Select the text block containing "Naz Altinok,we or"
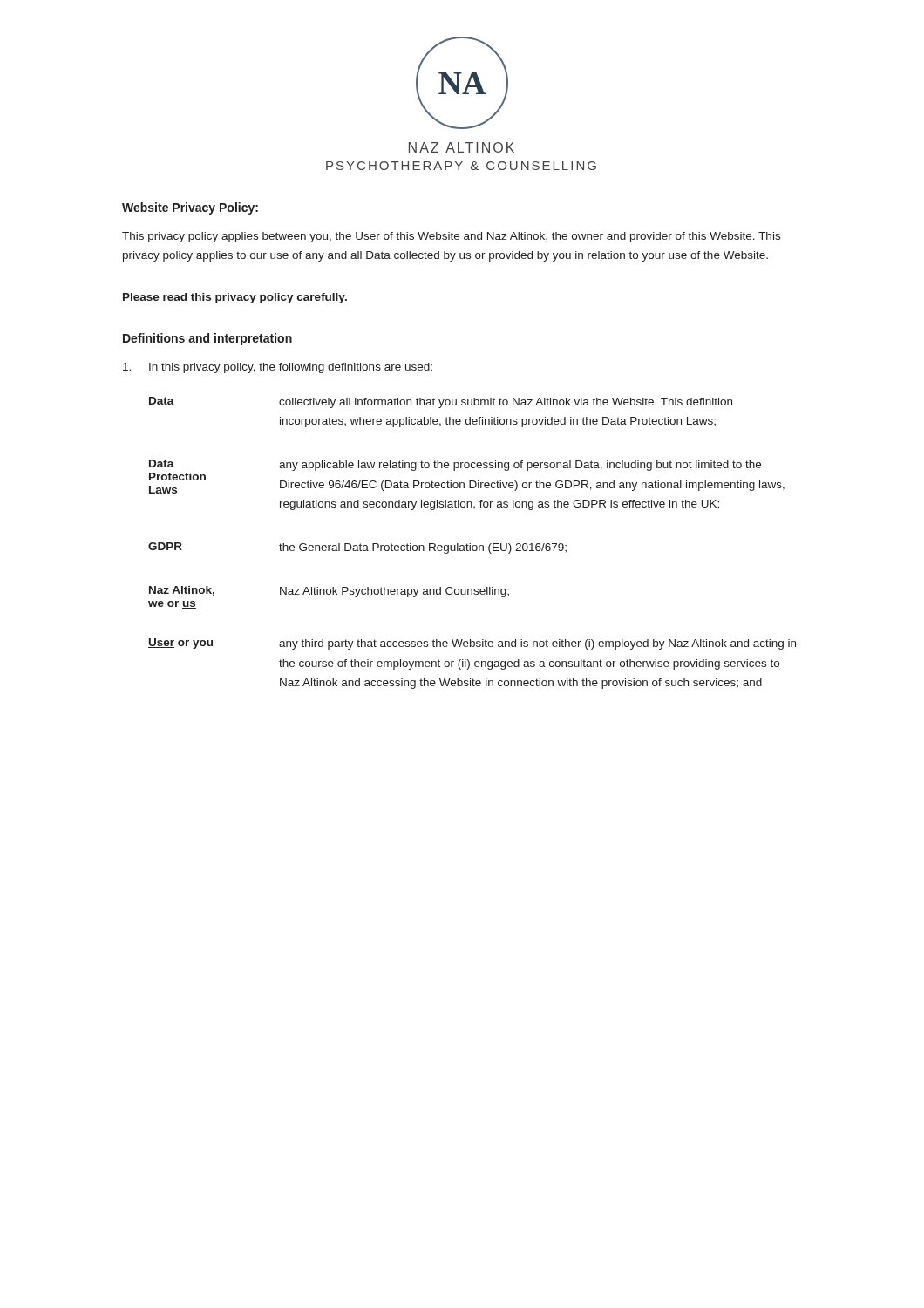This screenshot has height=1308, width=924. (475, 596)
